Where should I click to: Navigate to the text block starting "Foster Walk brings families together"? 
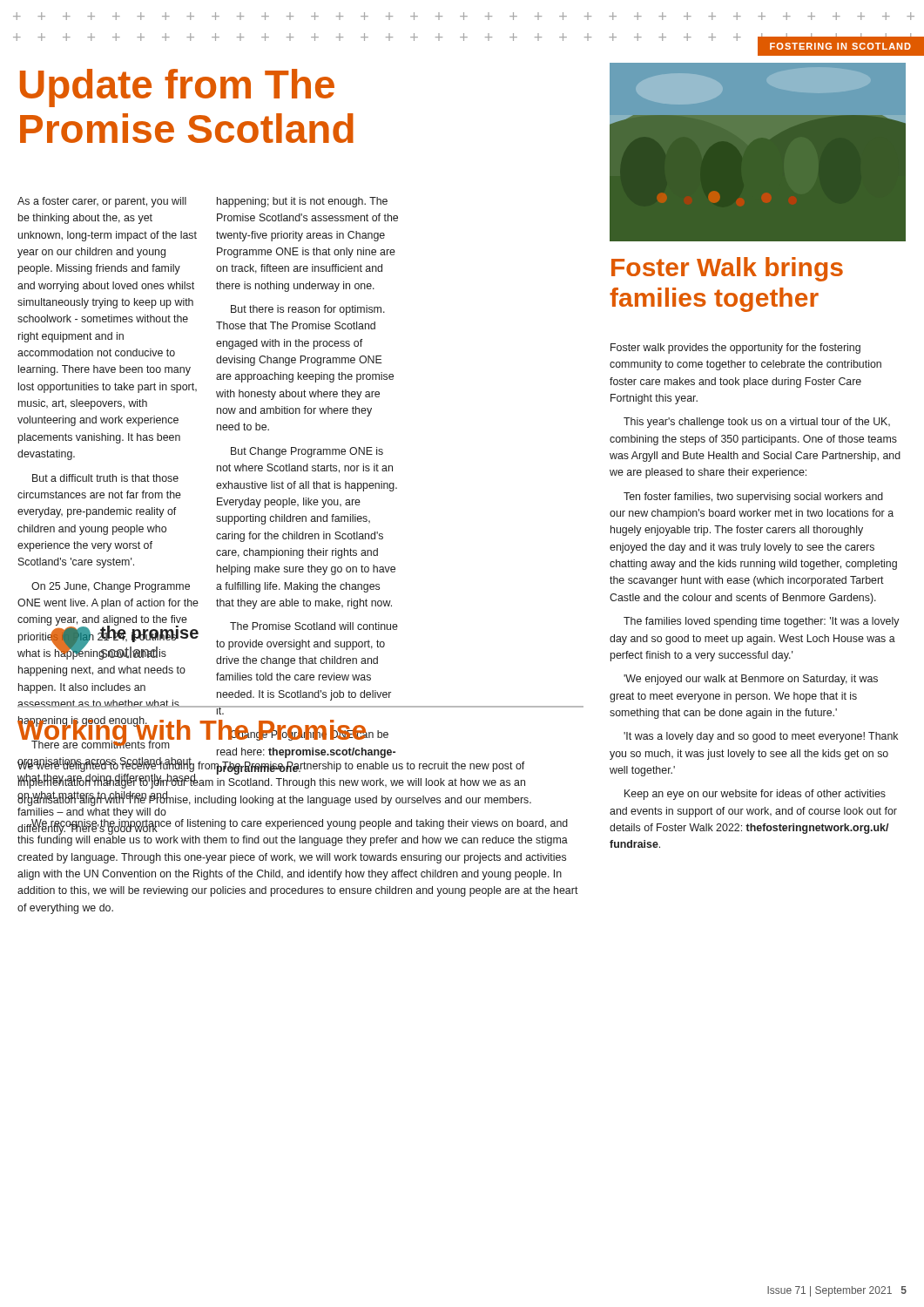pos(758,283)
